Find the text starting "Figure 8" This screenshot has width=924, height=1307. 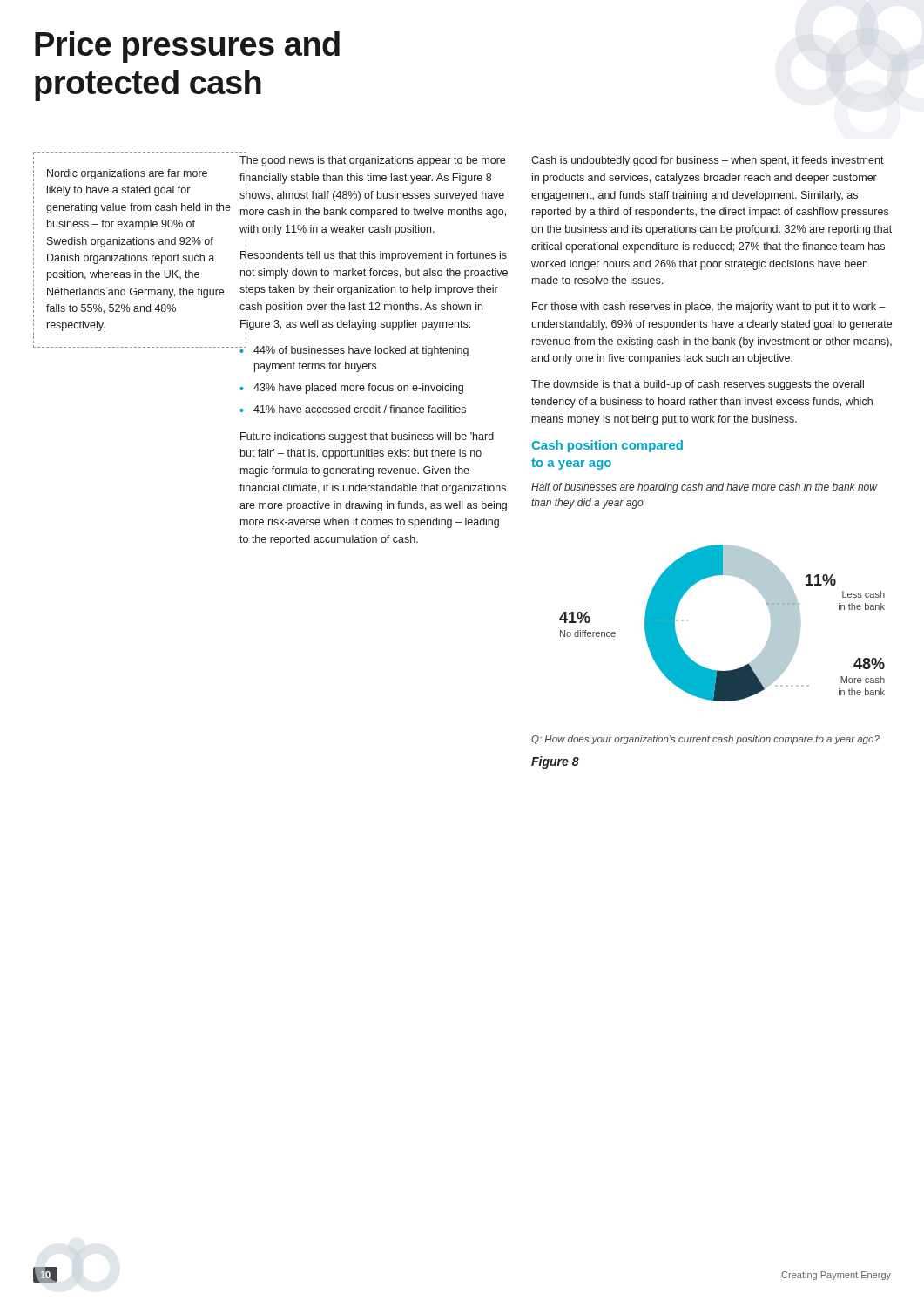(555, 761)
